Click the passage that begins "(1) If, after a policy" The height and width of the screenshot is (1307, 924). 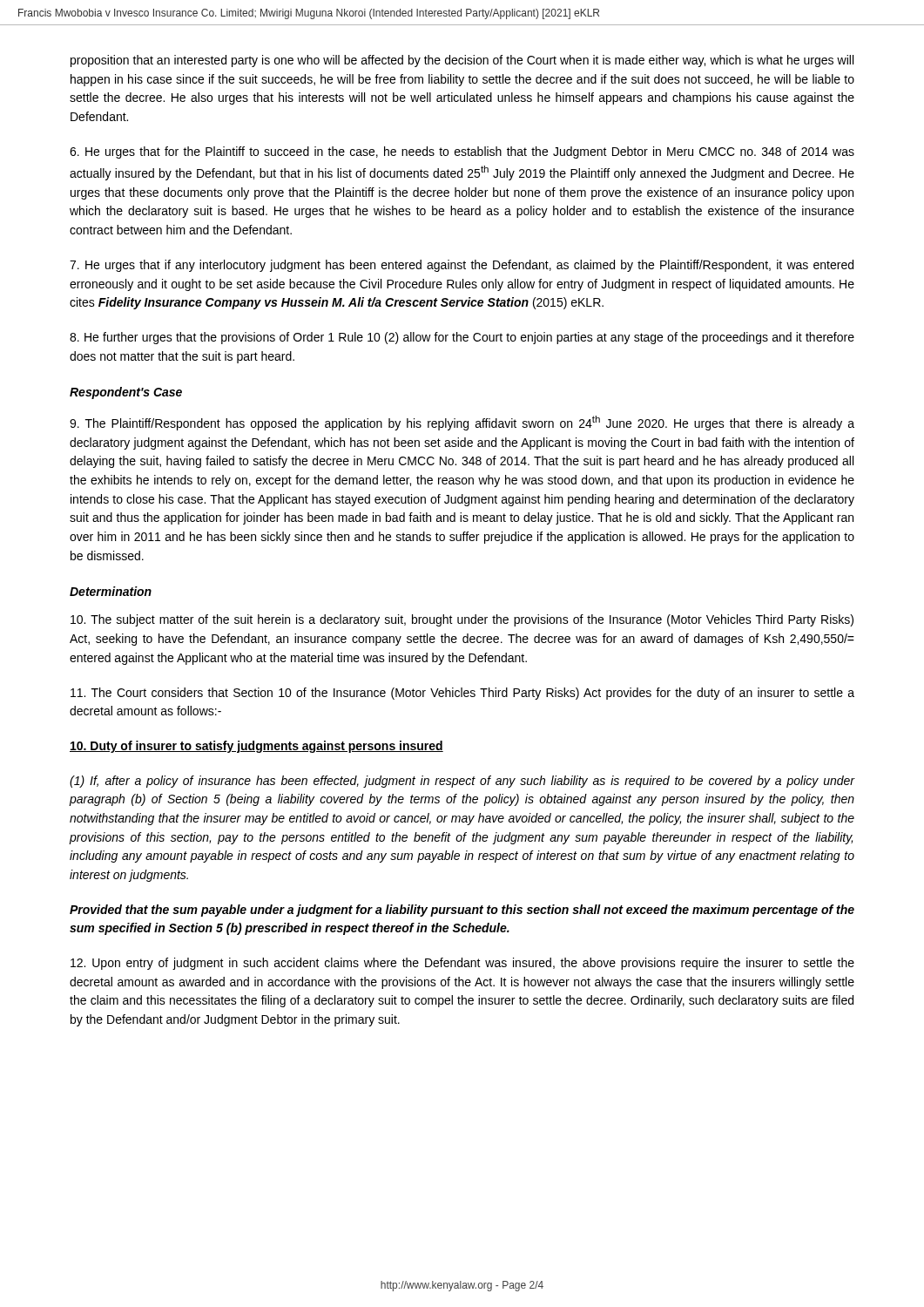[462, 828]
